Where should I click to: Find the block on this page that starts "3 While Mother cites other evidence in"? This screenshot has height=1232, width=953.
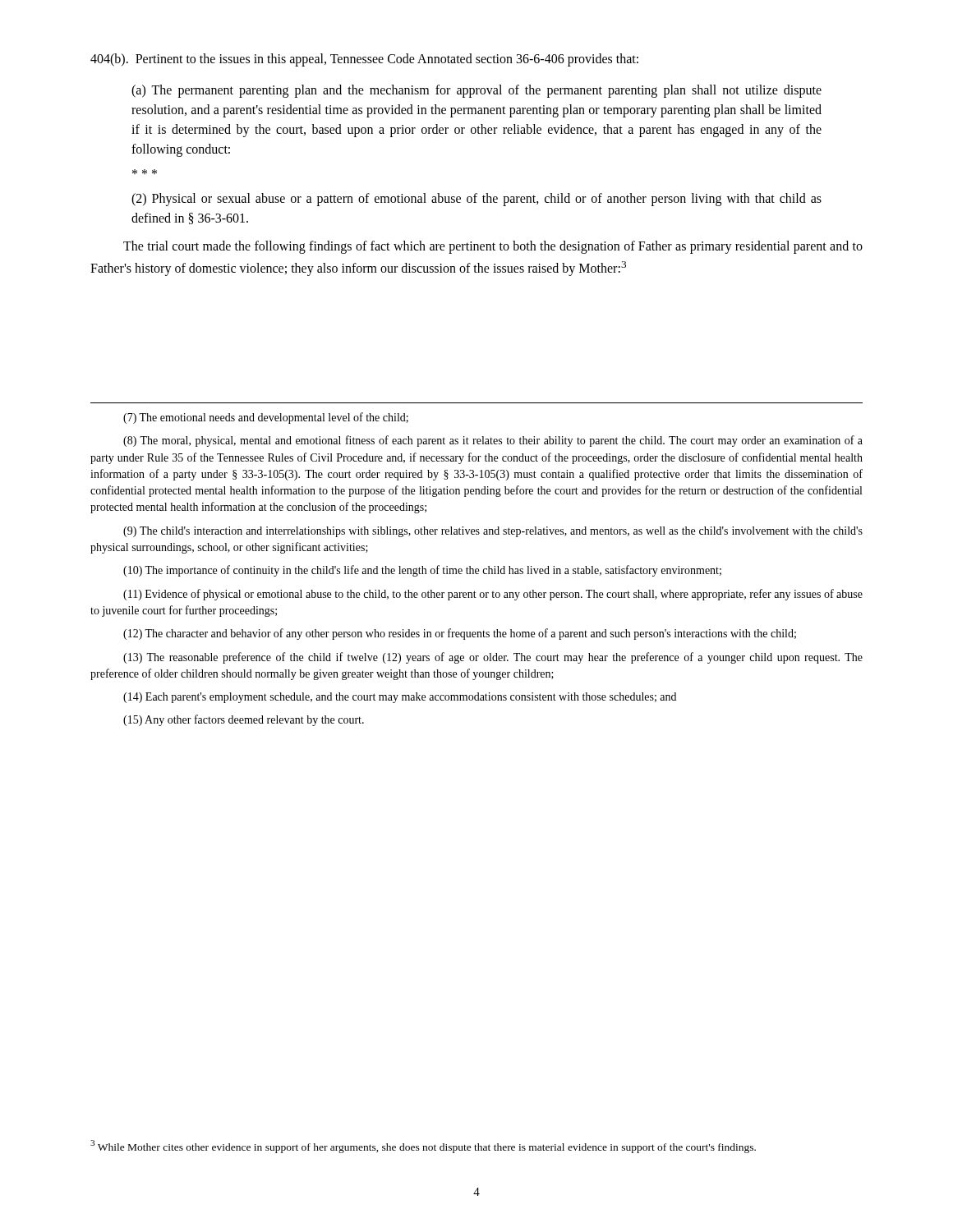point(476,1146)
